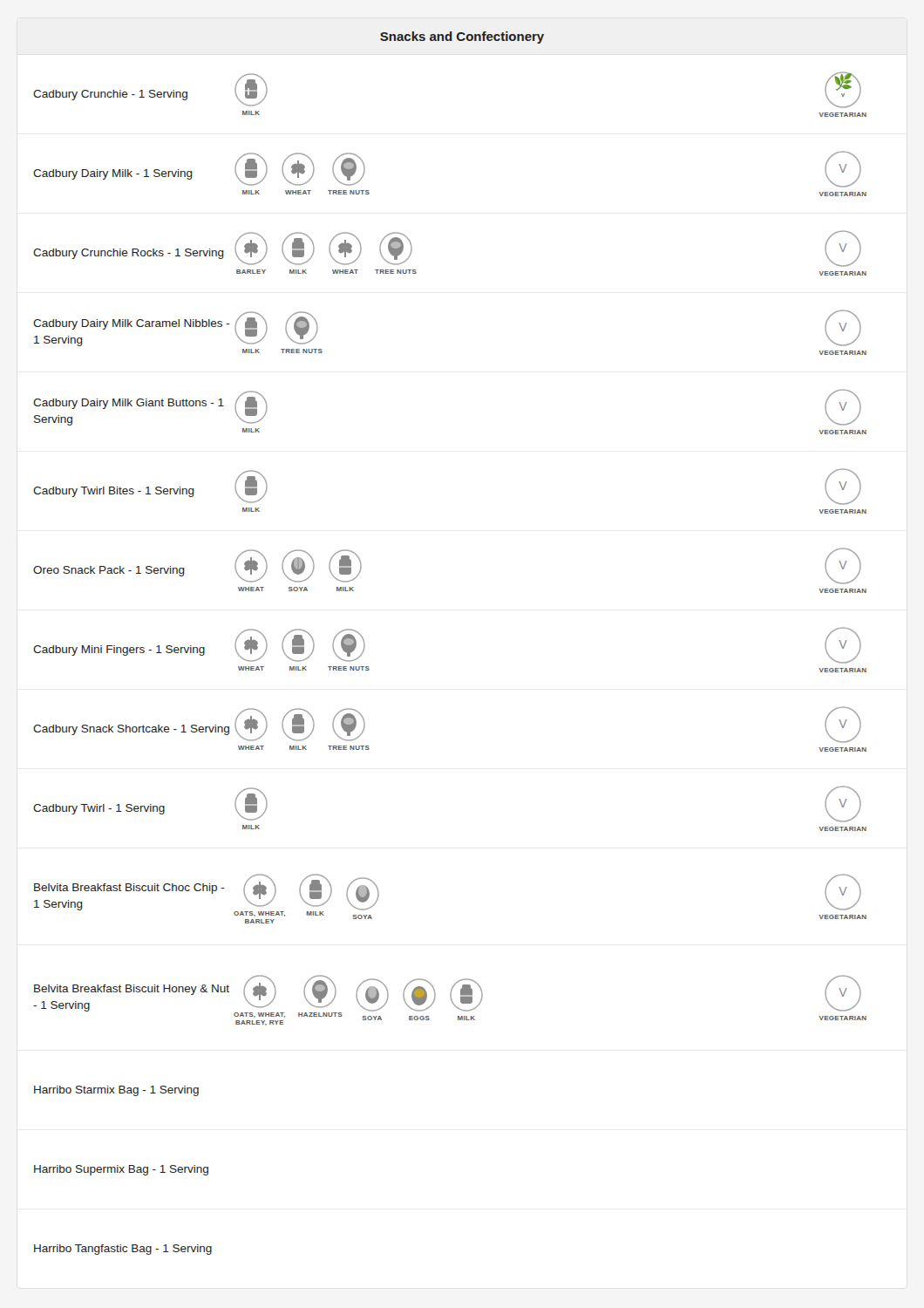This screenshot has width=924, height=1308.
Task: Find the block on this page that starts "Cadbury Twirl Bites - 1 Serving MILK"
Action: (x=112, y=487)
